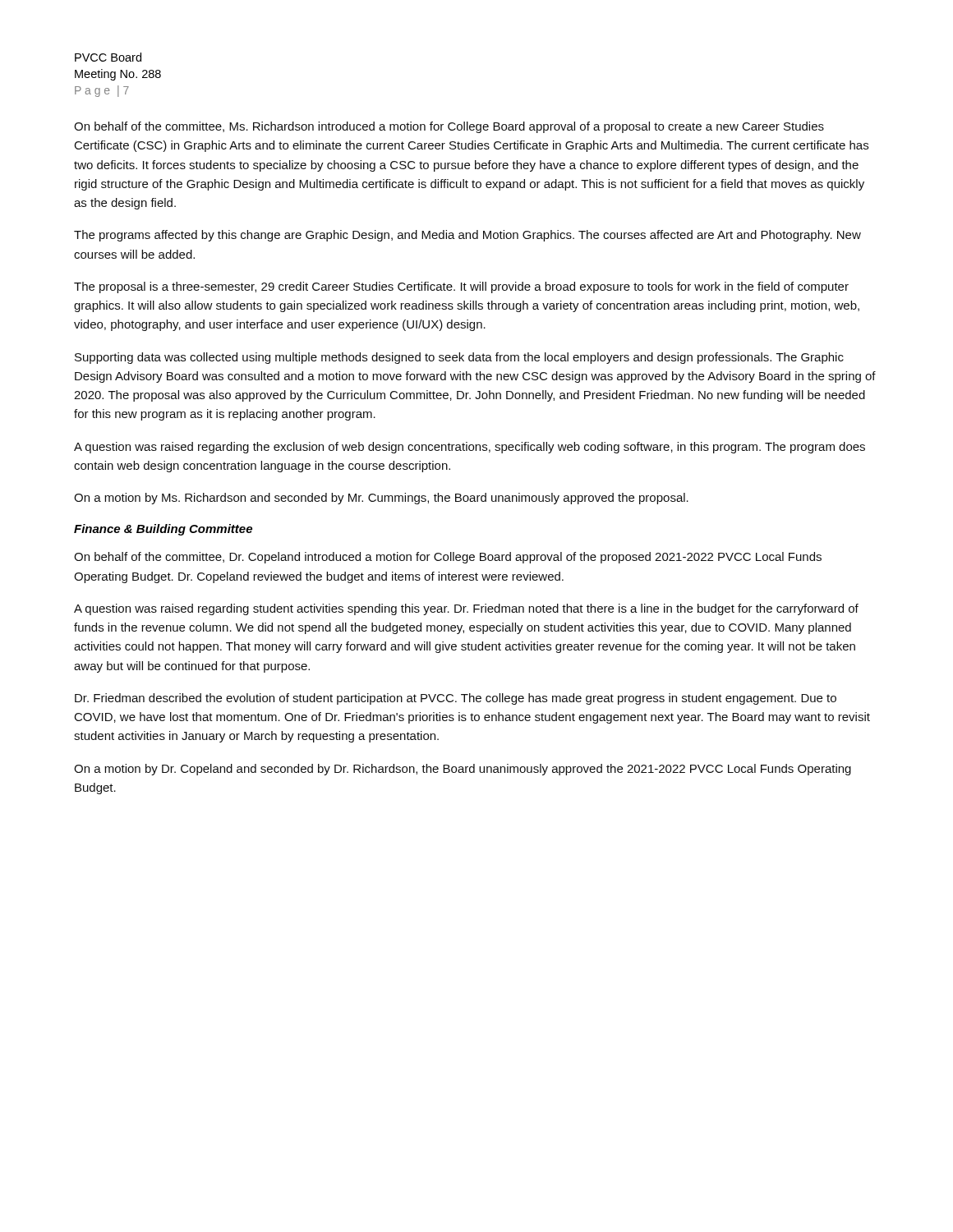
Task: Locate the region starting "Finance & Building Committee"
Action: pos(163,529)
